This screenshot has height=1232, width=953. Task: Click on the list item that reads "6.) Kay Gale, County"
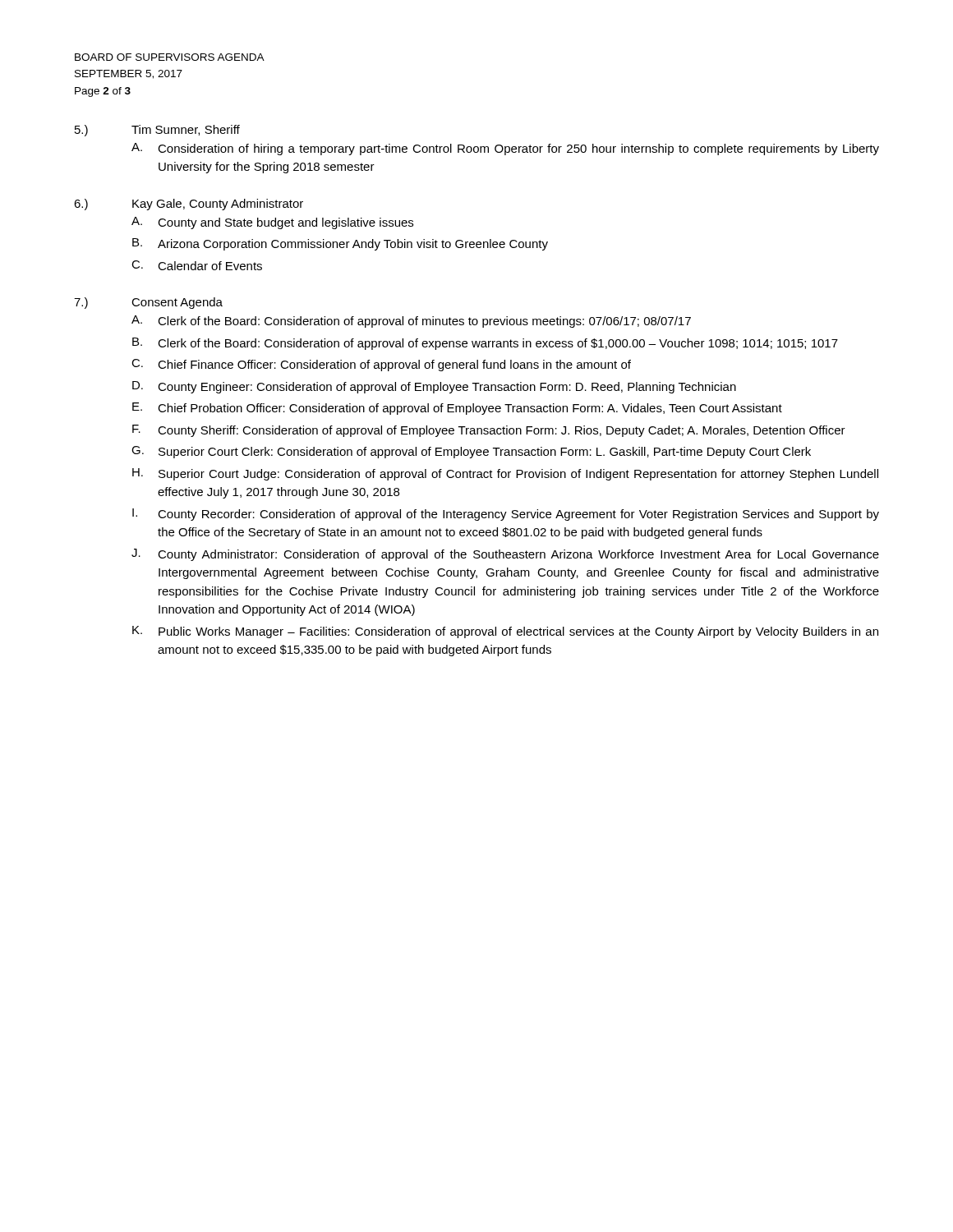476,237
